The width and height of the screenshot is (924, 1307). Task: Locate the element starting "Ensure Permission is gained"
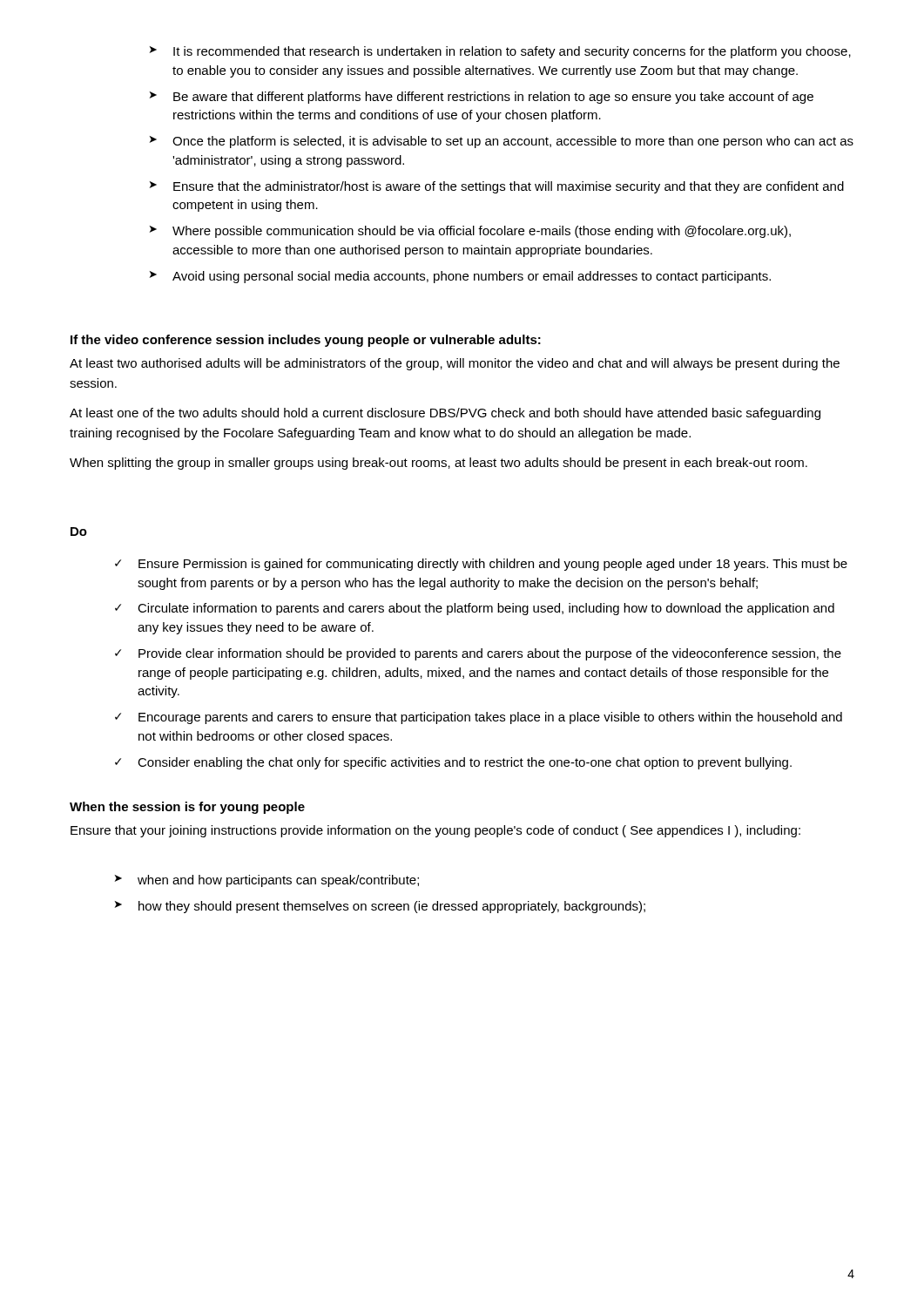tap(484, 663)
